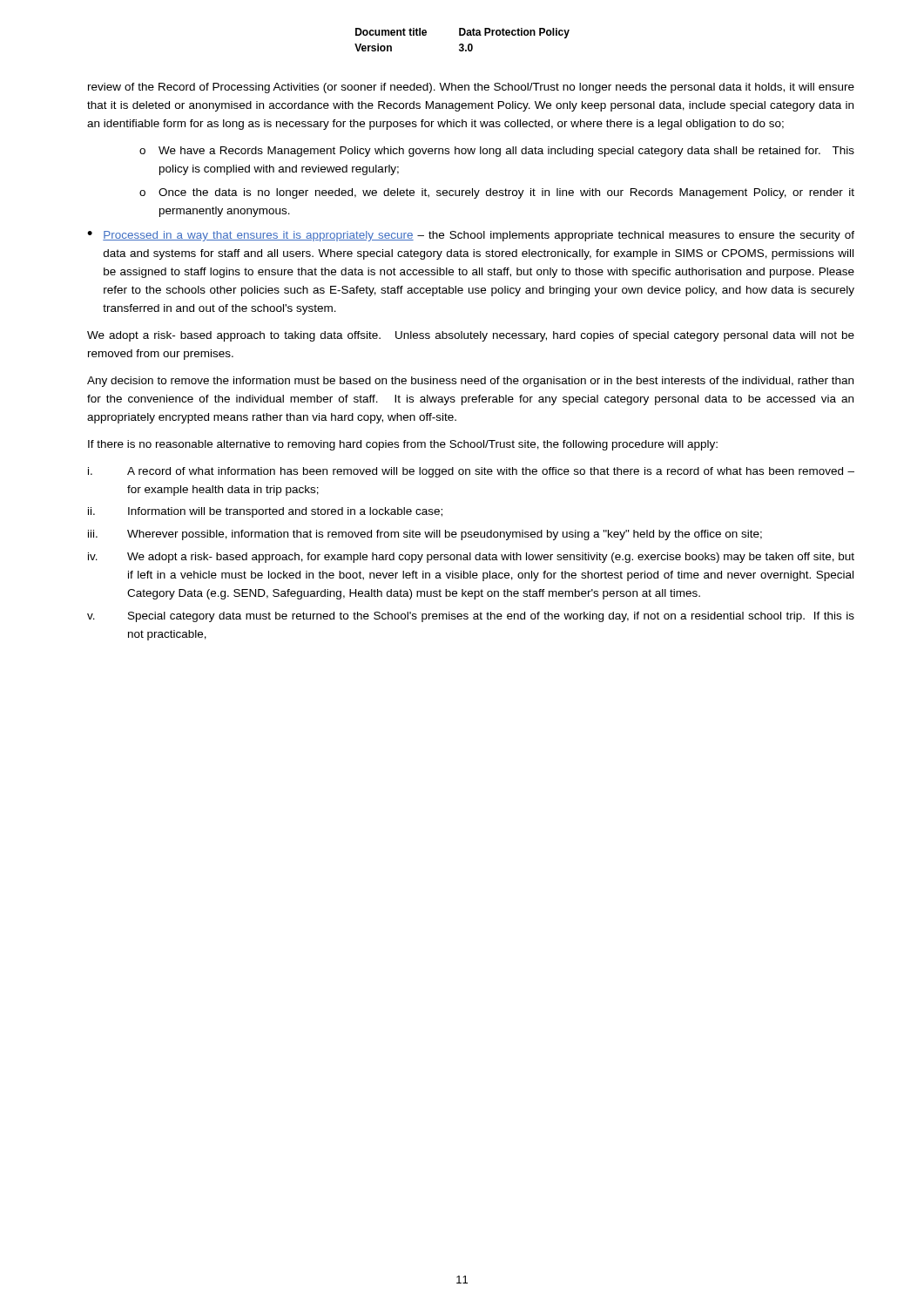The width and height of the screenshot is (924, 1307).
Task: Click on the list item with the text "Processed in a"
Action: pos(479,273)
